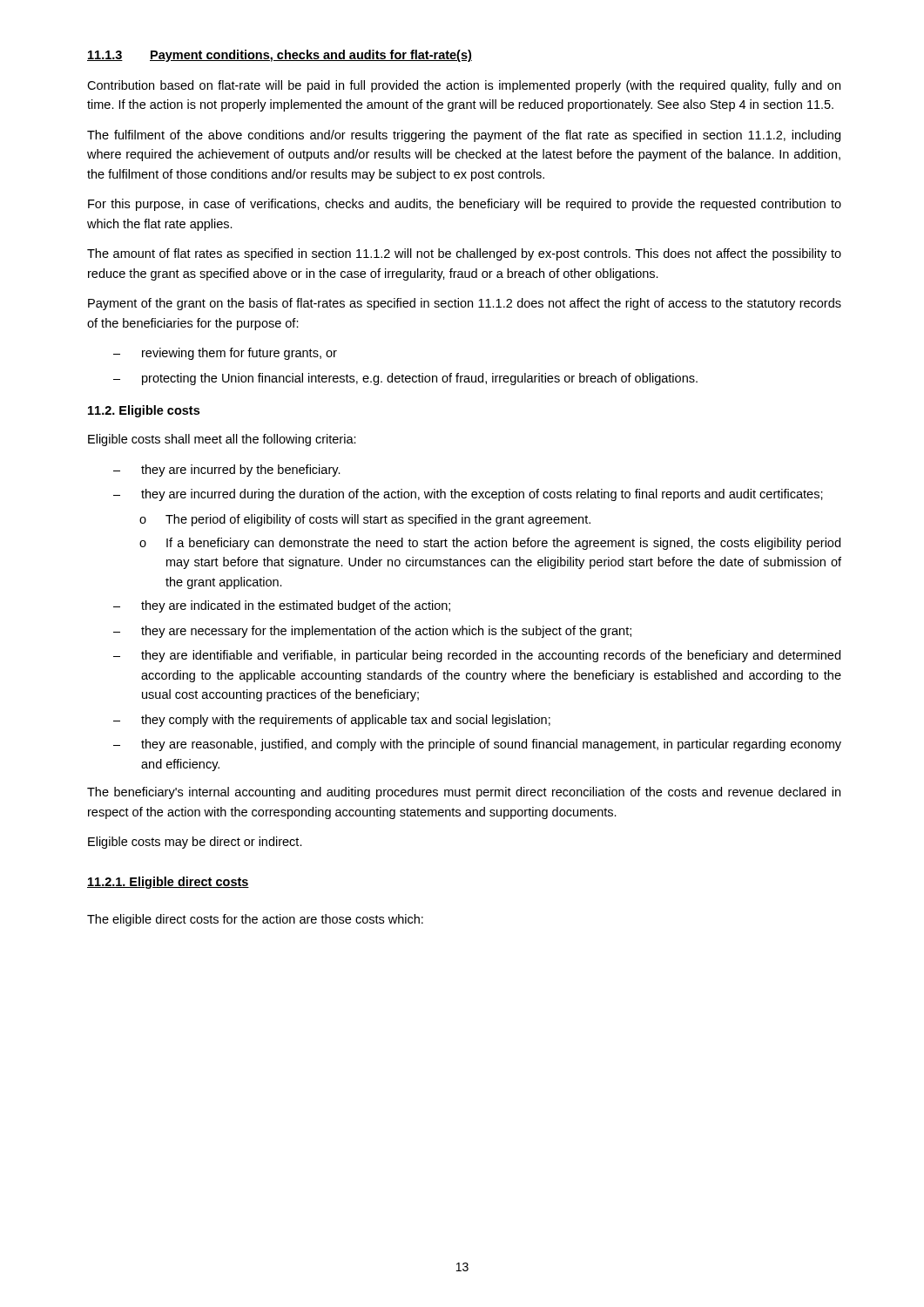Select the section header that reads "11.2. Eligible costs"
The width and height of the screenshot is (924, 1307).
[144, 410]
